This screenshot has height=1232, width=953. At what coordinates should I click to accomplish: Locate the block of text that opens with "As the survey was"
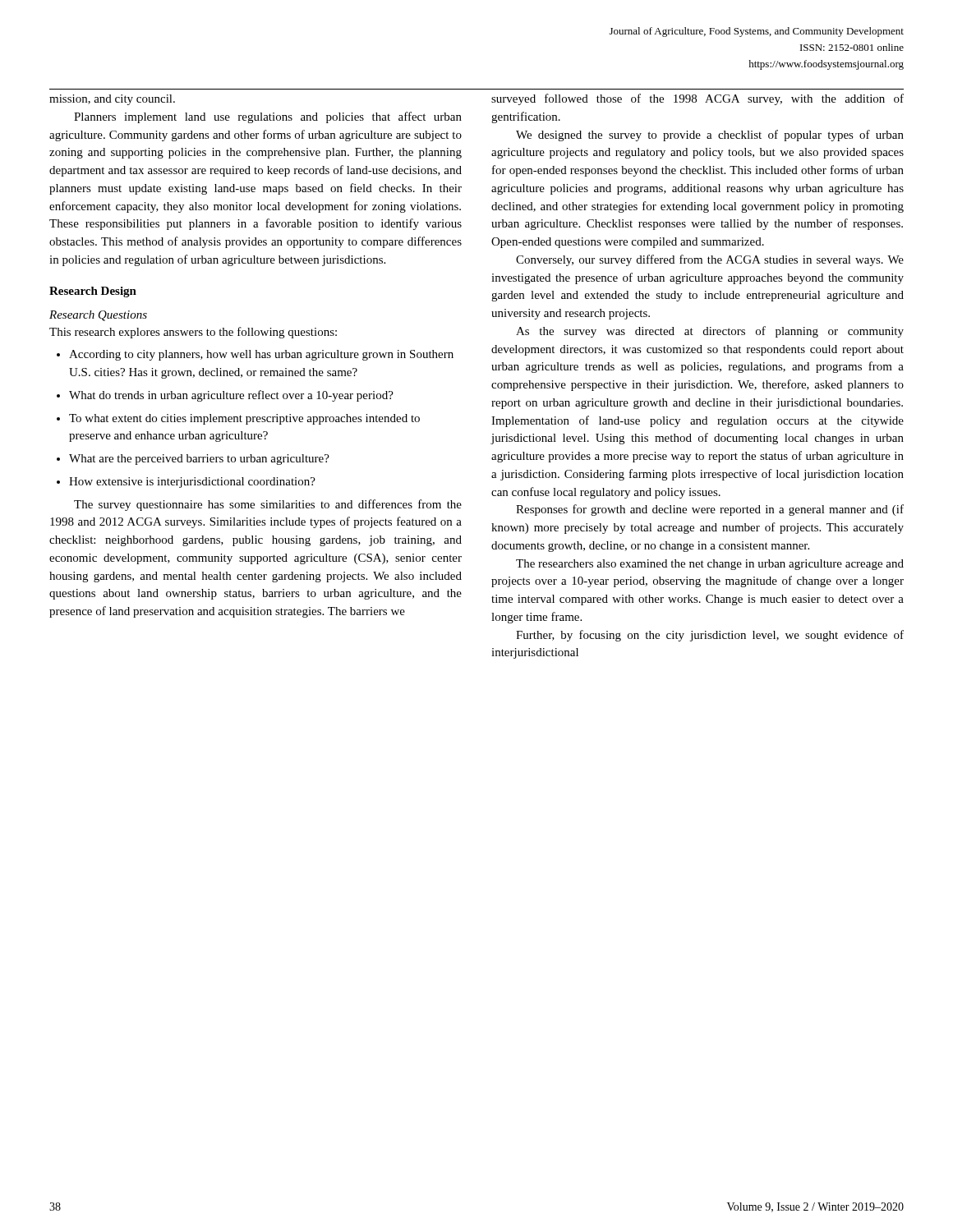click(698, 412)
